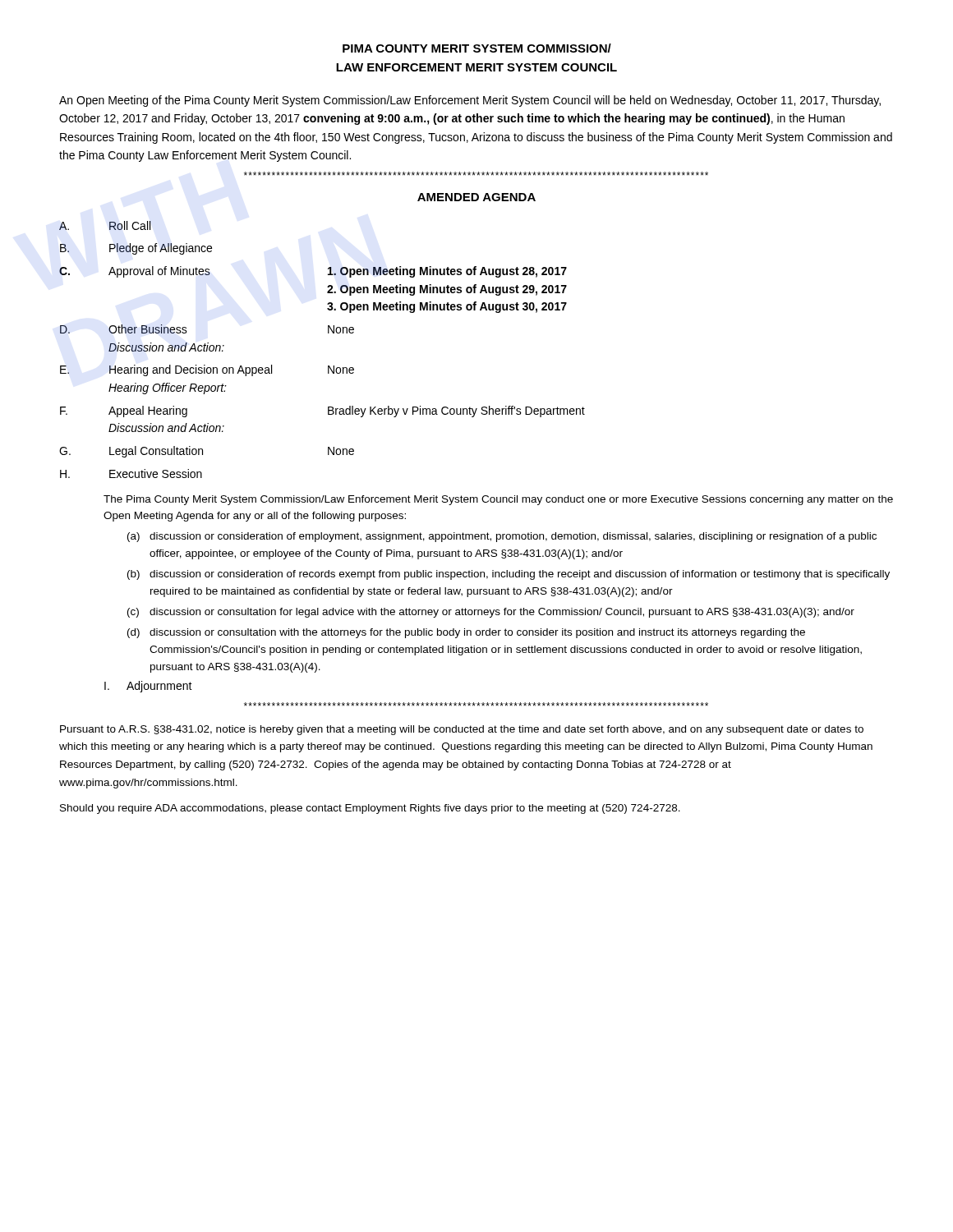Locate the text starting "E. Hearing and Decision on"
The image size is (953, 1232).
click(x=207, y=370)
